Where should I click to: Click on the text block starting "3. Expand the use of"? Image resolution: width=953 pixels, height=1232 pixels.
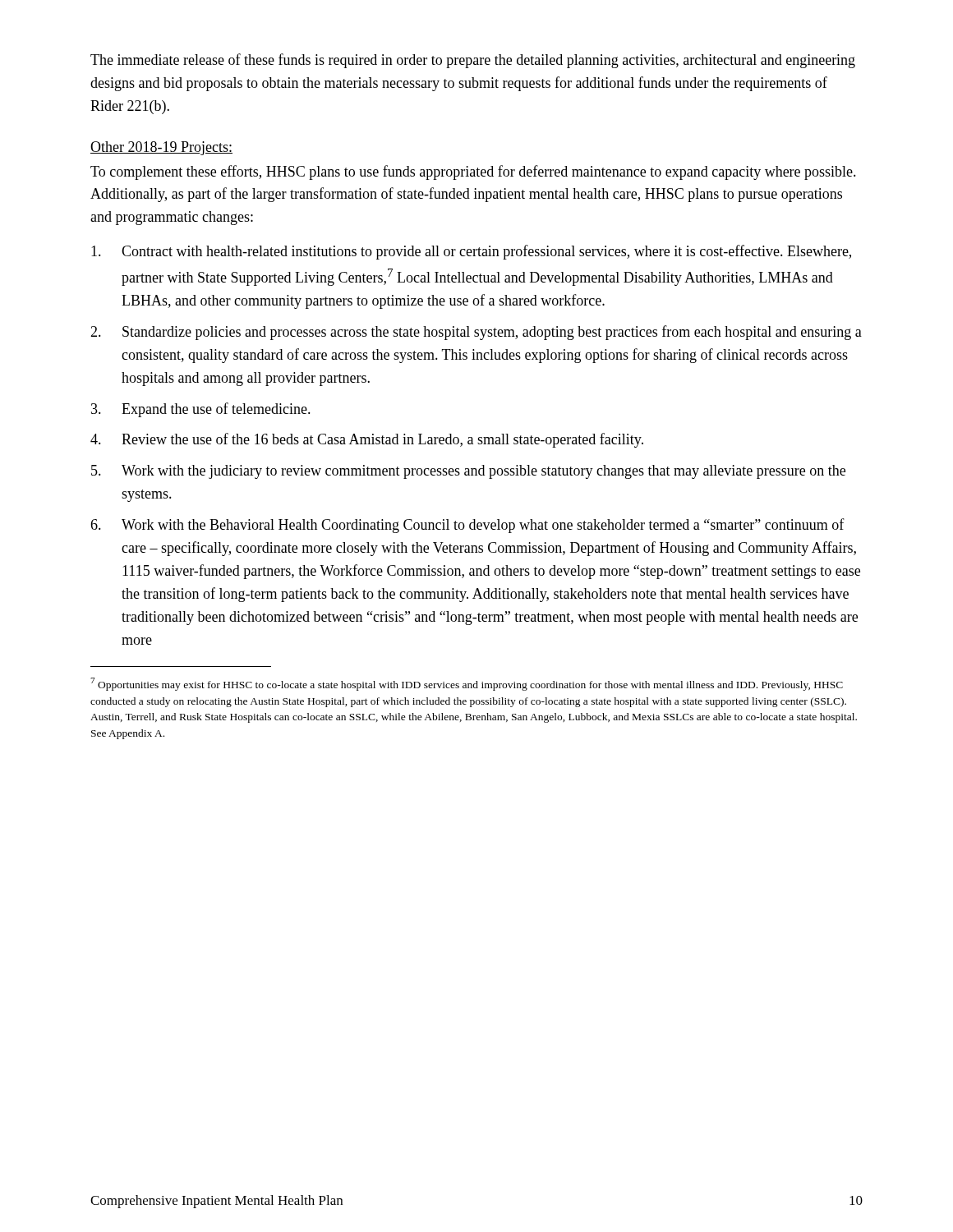pos(201,410)
